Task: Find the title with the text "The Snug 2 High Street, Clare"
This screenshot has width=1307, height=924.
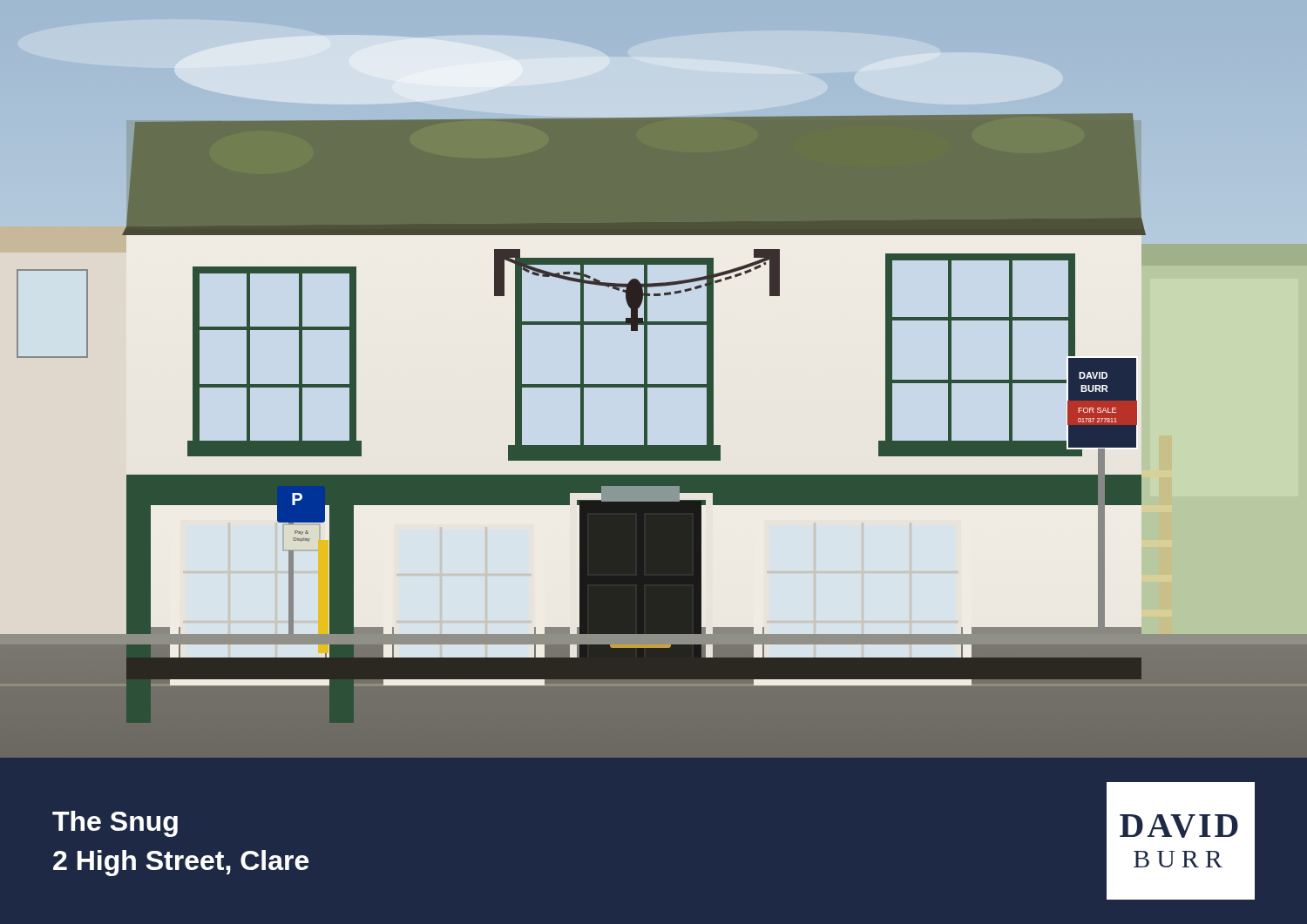Action: click(x=181, y=841)
